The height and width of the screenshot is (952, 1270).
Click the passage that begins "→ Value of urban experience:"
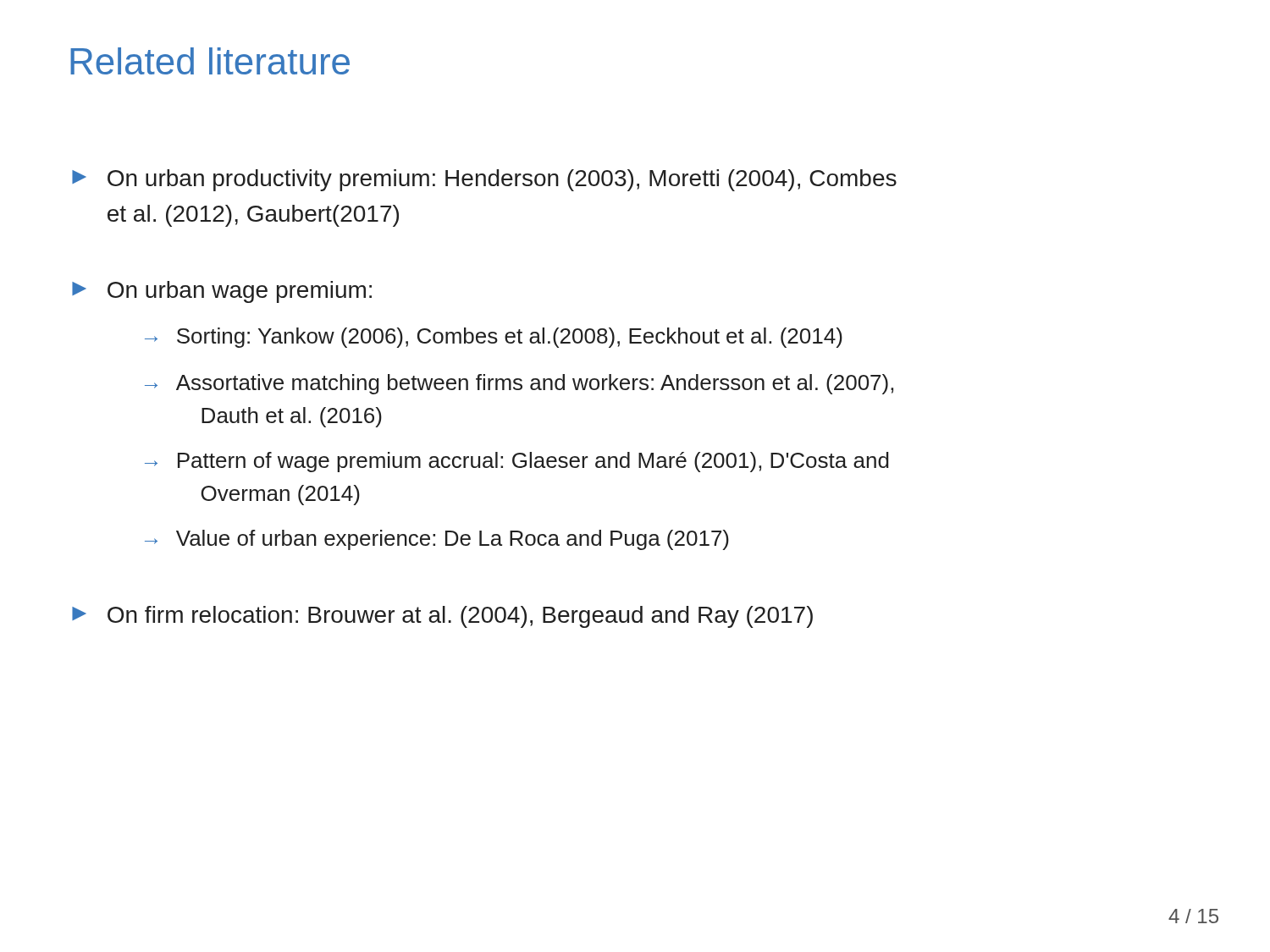coord(435,539)
